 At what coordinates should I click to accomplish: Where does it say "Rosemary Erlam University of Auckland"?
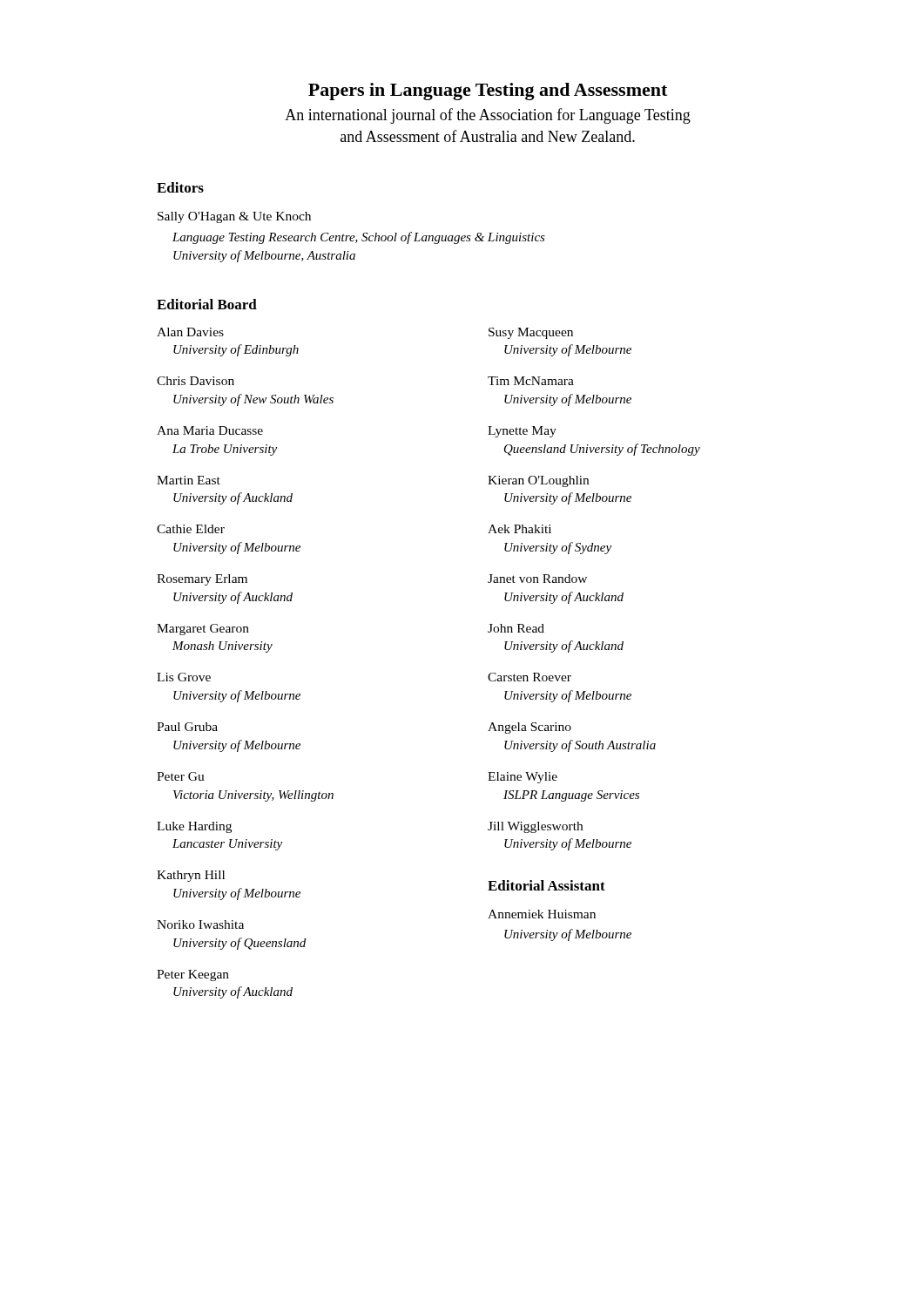[202, 580]
